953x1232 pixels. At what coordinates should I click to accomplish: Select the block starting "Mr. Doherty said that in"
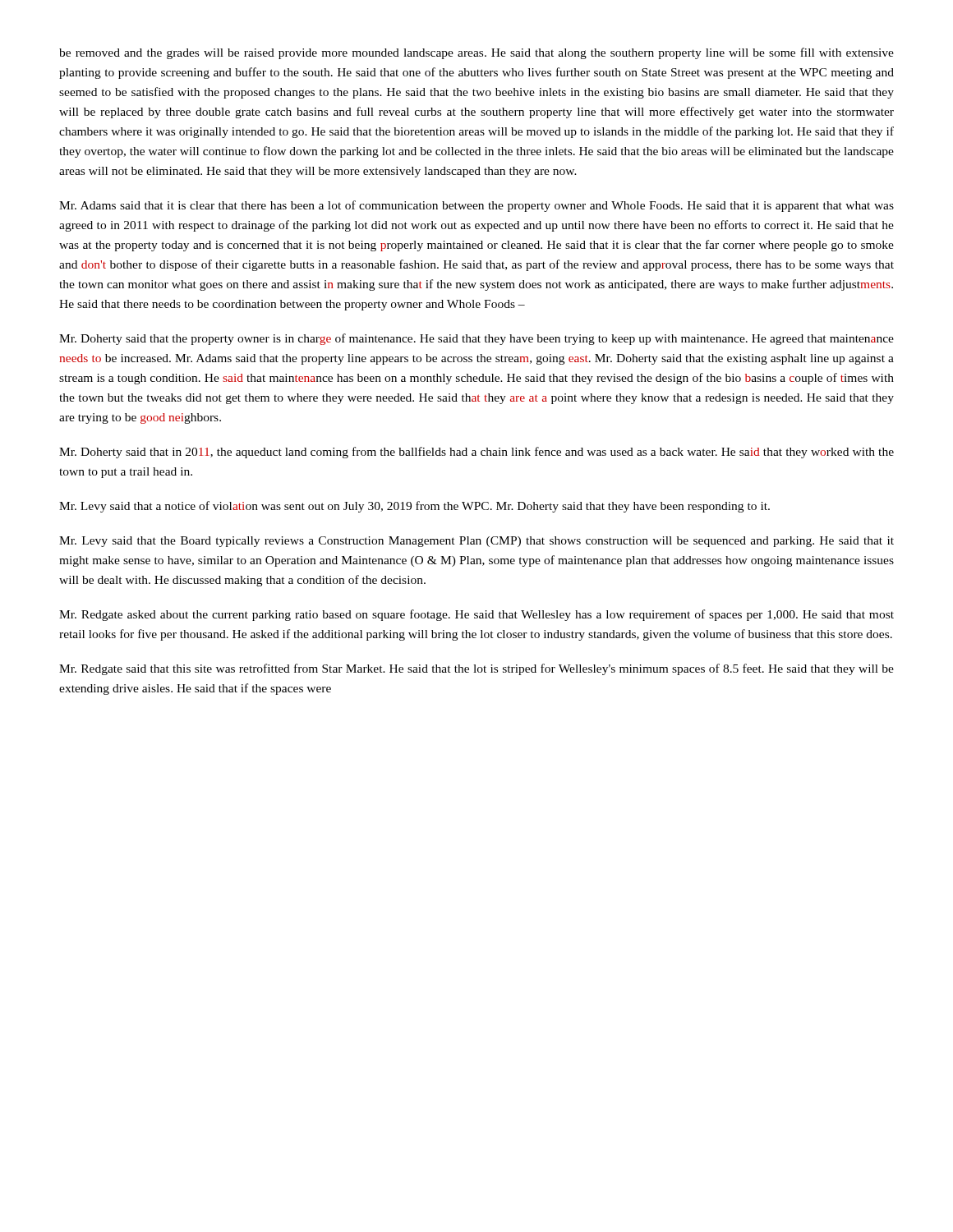click(476, 461)
